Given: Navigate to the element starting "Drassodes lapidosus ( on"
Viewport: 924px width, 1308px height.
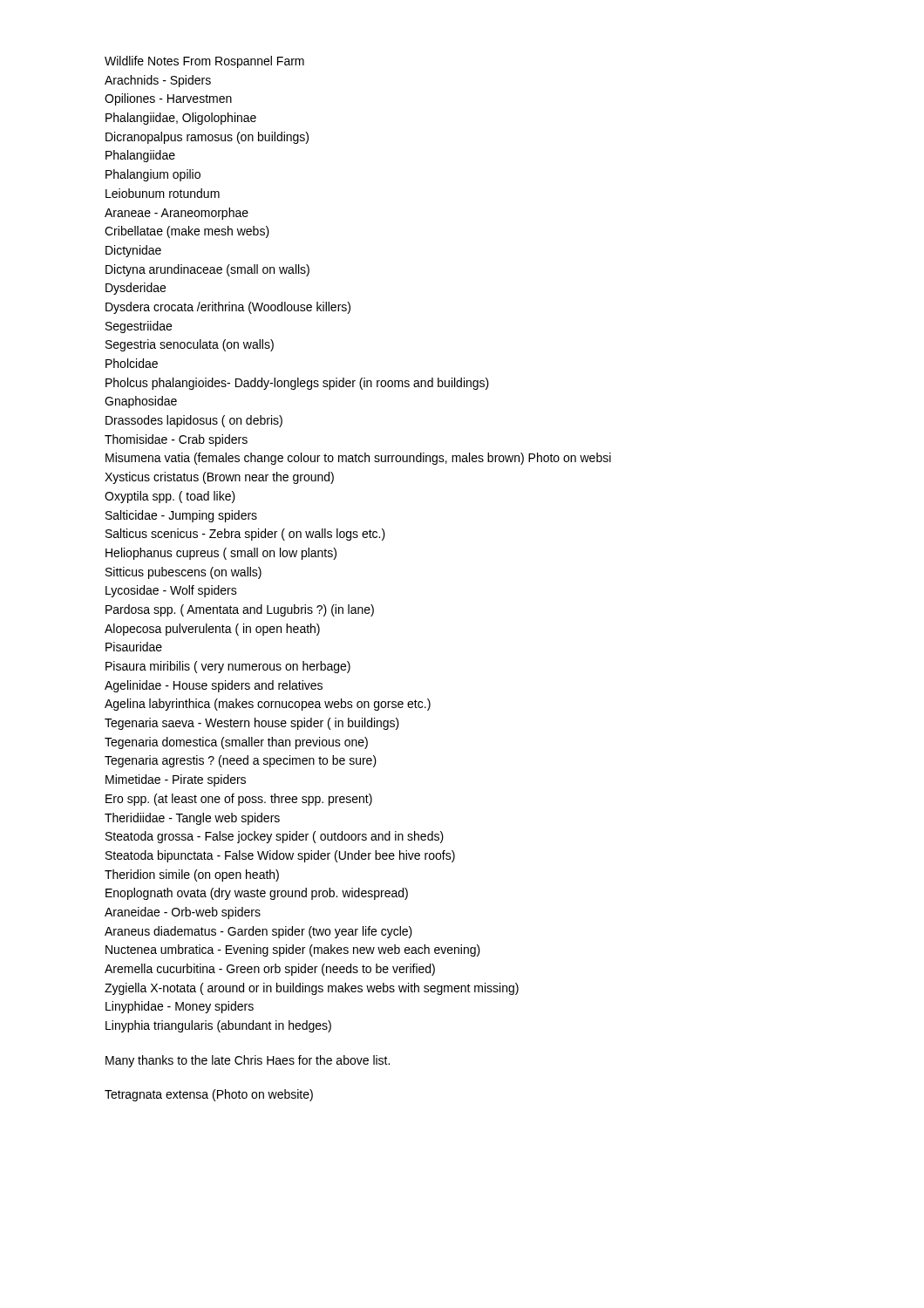Looking at the screenshot, I should [194, 420].
